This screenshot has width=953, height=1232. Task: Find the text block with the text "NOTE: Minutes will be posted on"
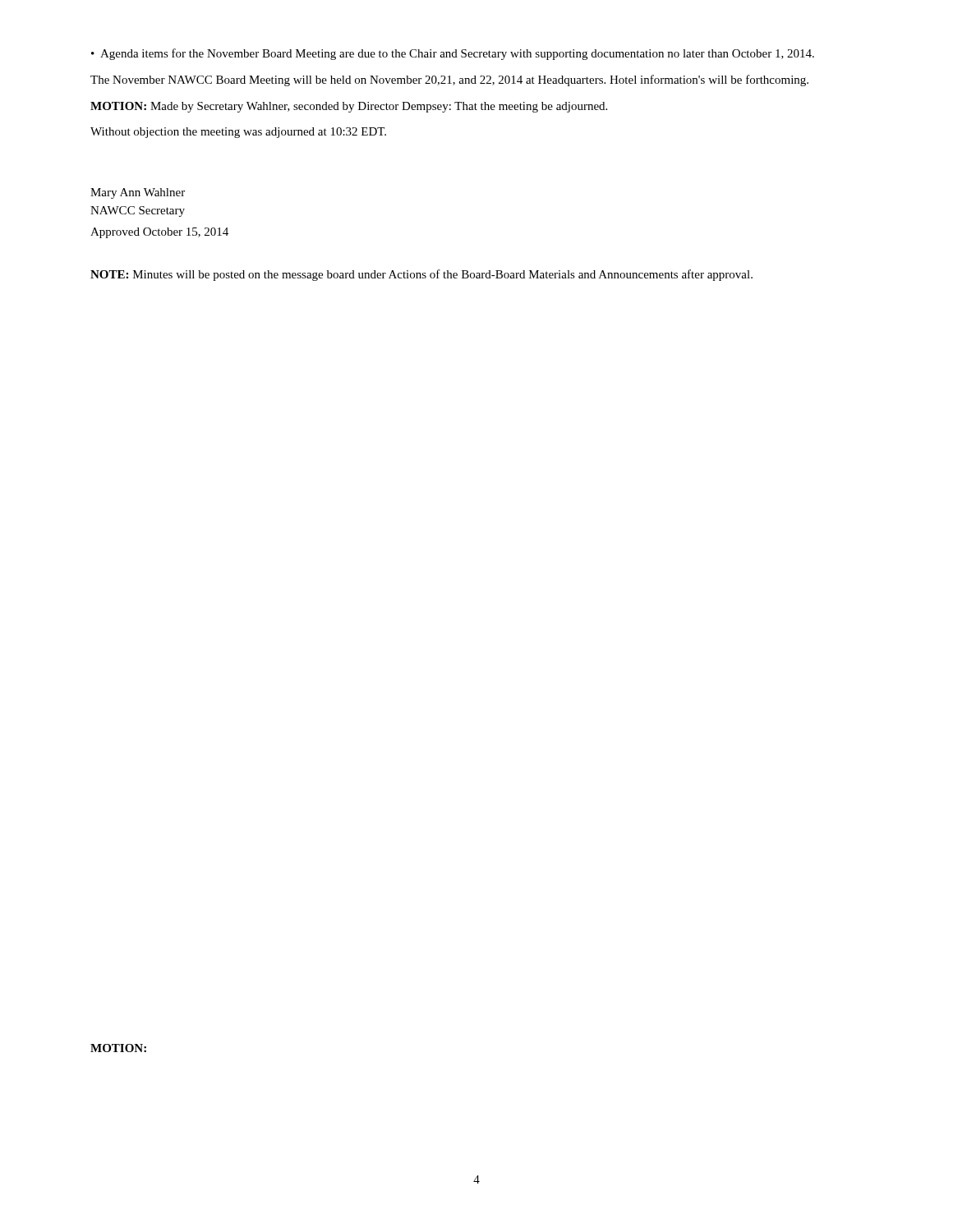(422, 274)
